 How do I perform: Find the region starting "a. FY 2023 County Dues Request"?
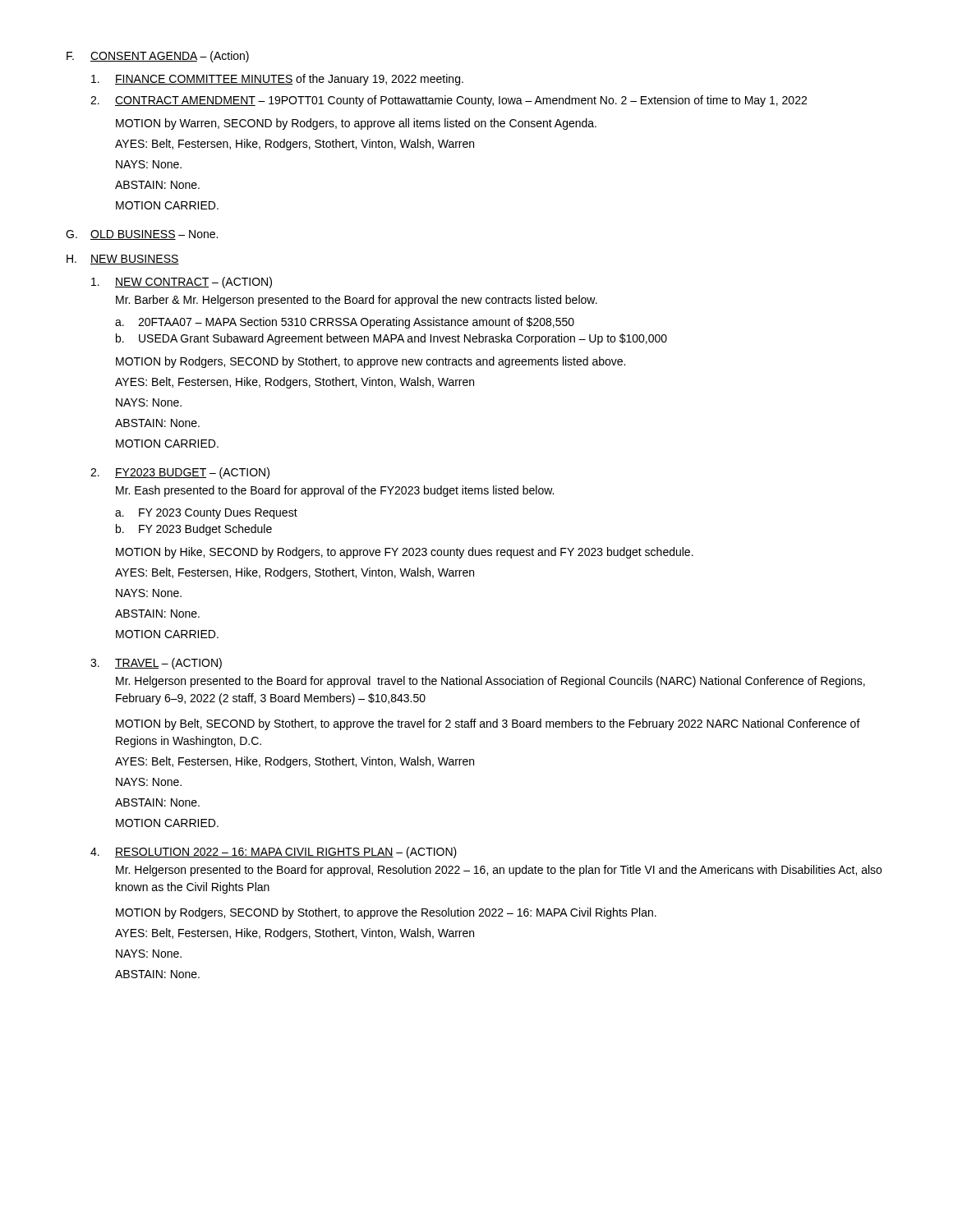click(x=206, y=513)
